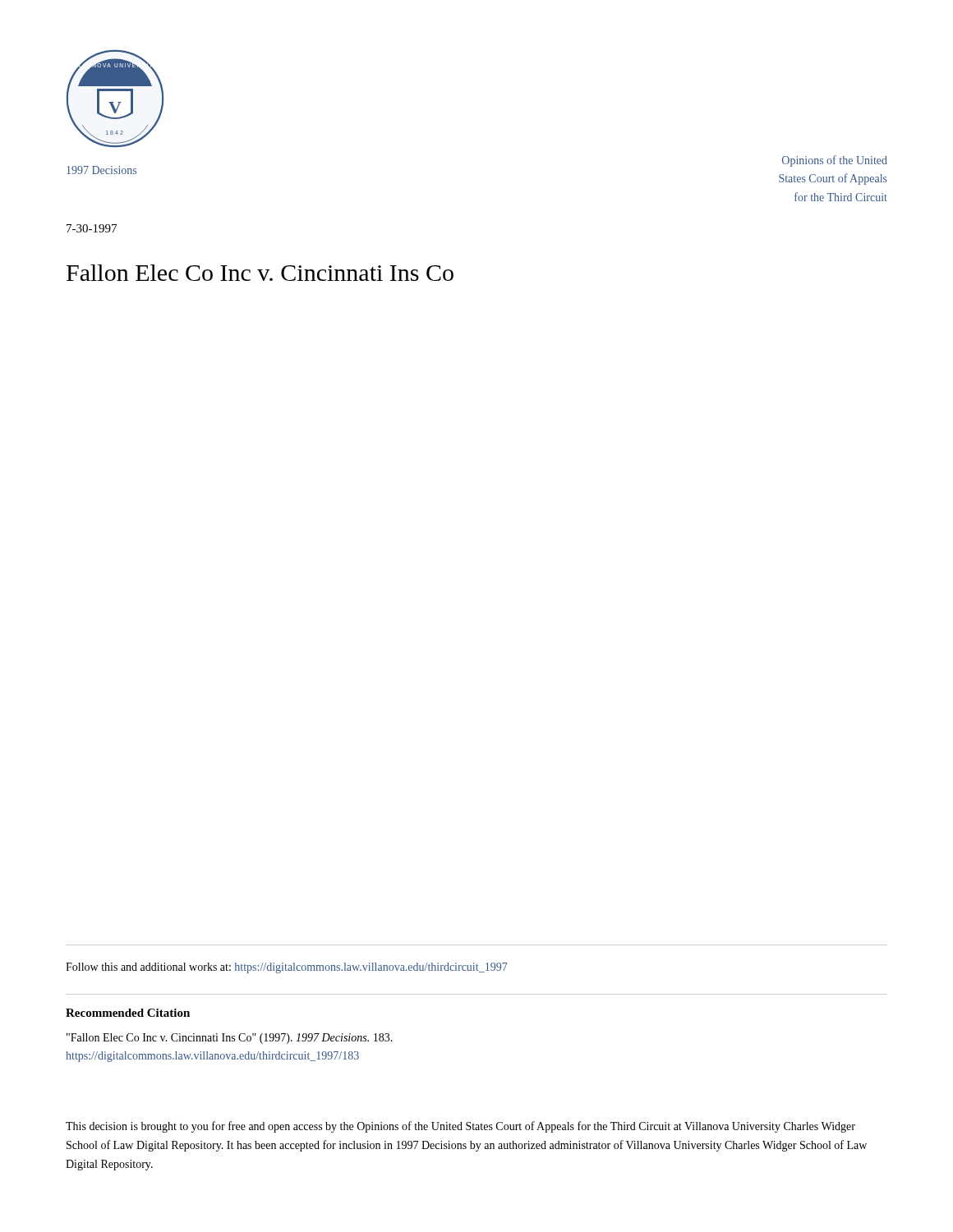Image resolution: width=953 pixels, height=1232 pixels.
Task: Point to the block starting "1997 Decisions"
Action: click(x=101, y=170)
